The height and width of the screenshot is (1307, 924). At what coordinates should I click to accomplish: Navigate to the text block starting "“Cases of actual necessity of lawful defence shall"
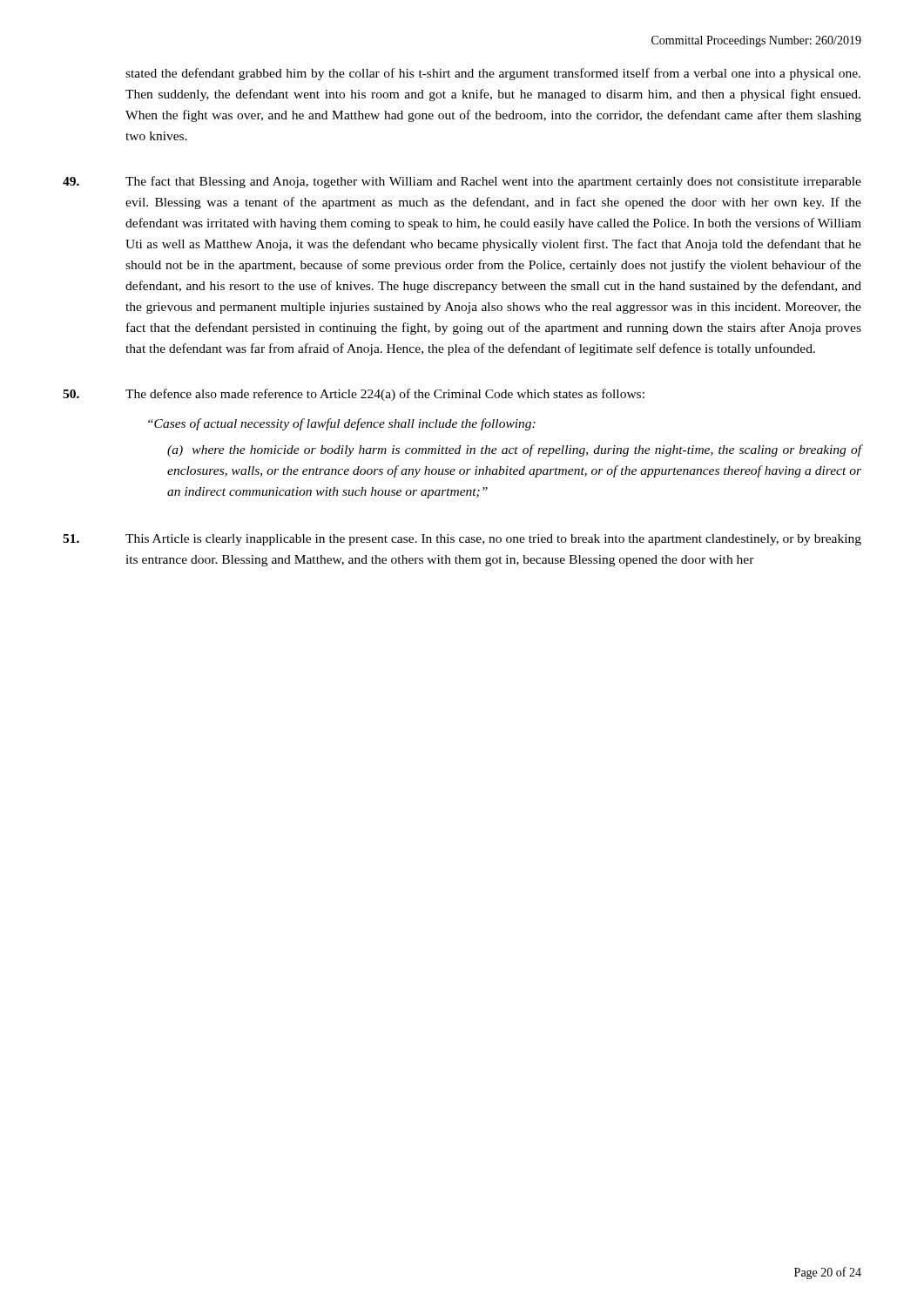(341, 423)
